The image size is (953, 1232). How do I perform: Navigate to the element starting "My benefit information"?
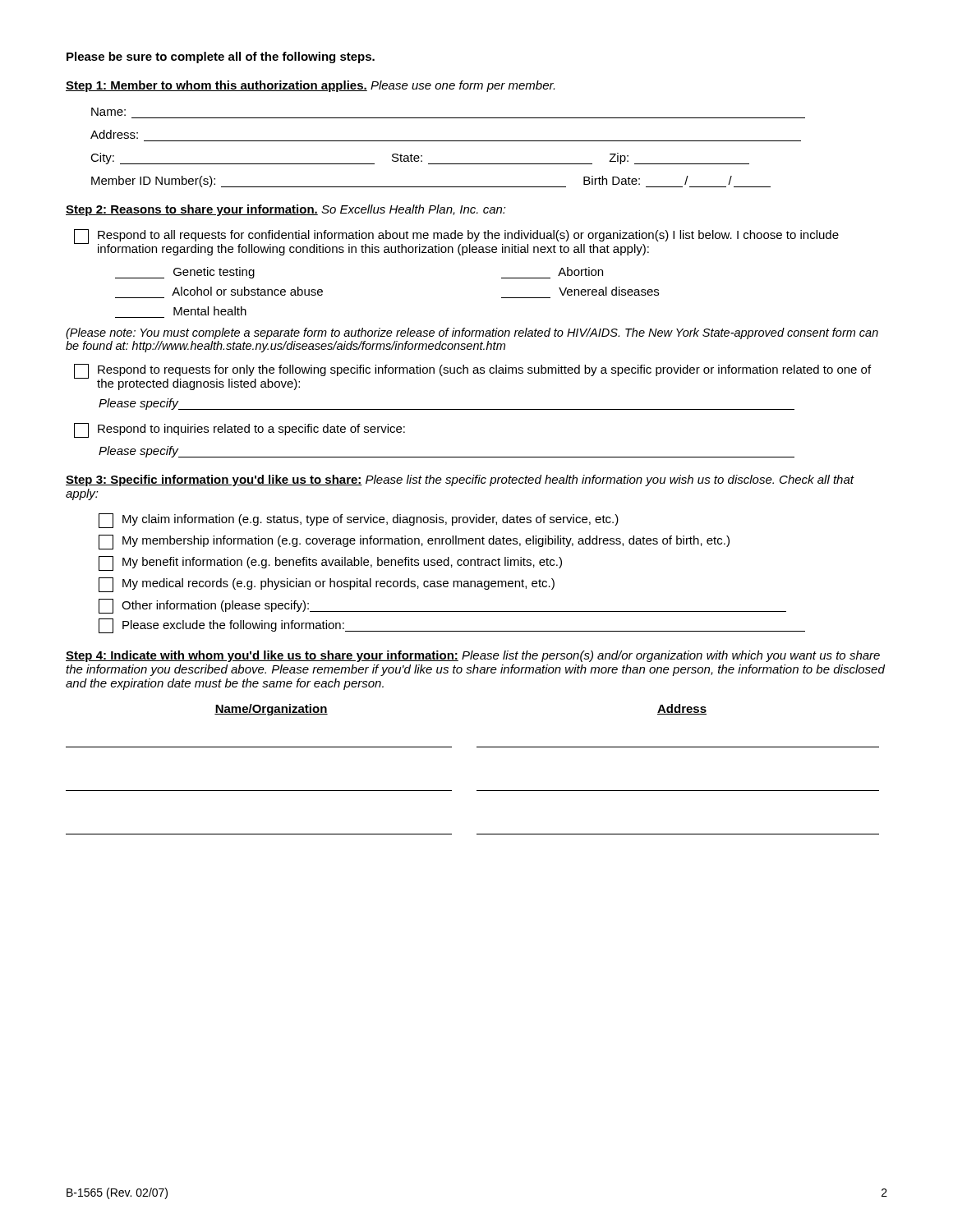[x=331, y=563]
